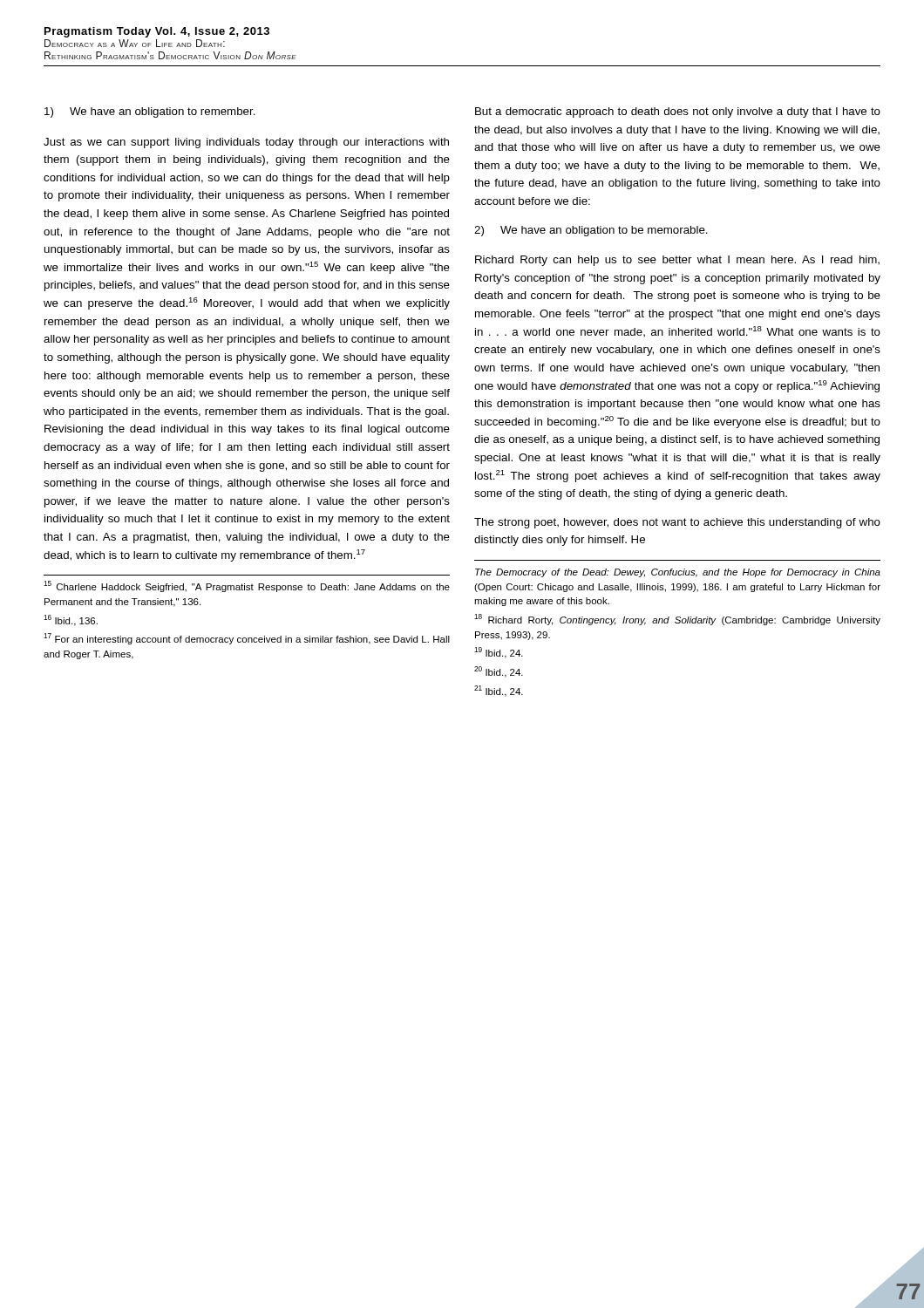Navigate to the text block starting "The strong poet, however,"

pos(677,531)
